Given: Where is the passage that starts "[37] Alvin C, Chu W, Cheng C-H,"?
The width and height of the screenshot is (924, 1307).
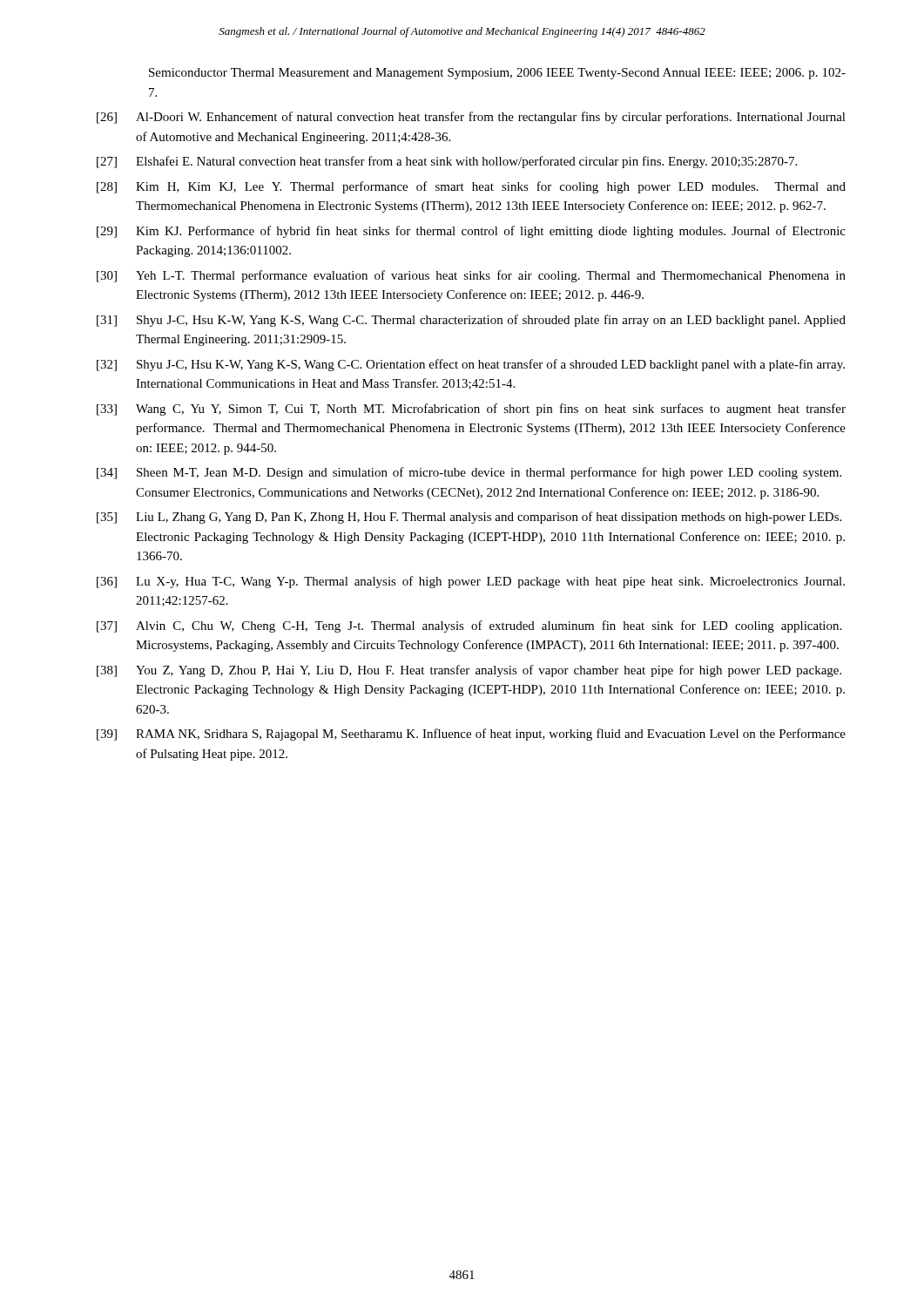Looking at the screenshot, I should pos(471,635).
